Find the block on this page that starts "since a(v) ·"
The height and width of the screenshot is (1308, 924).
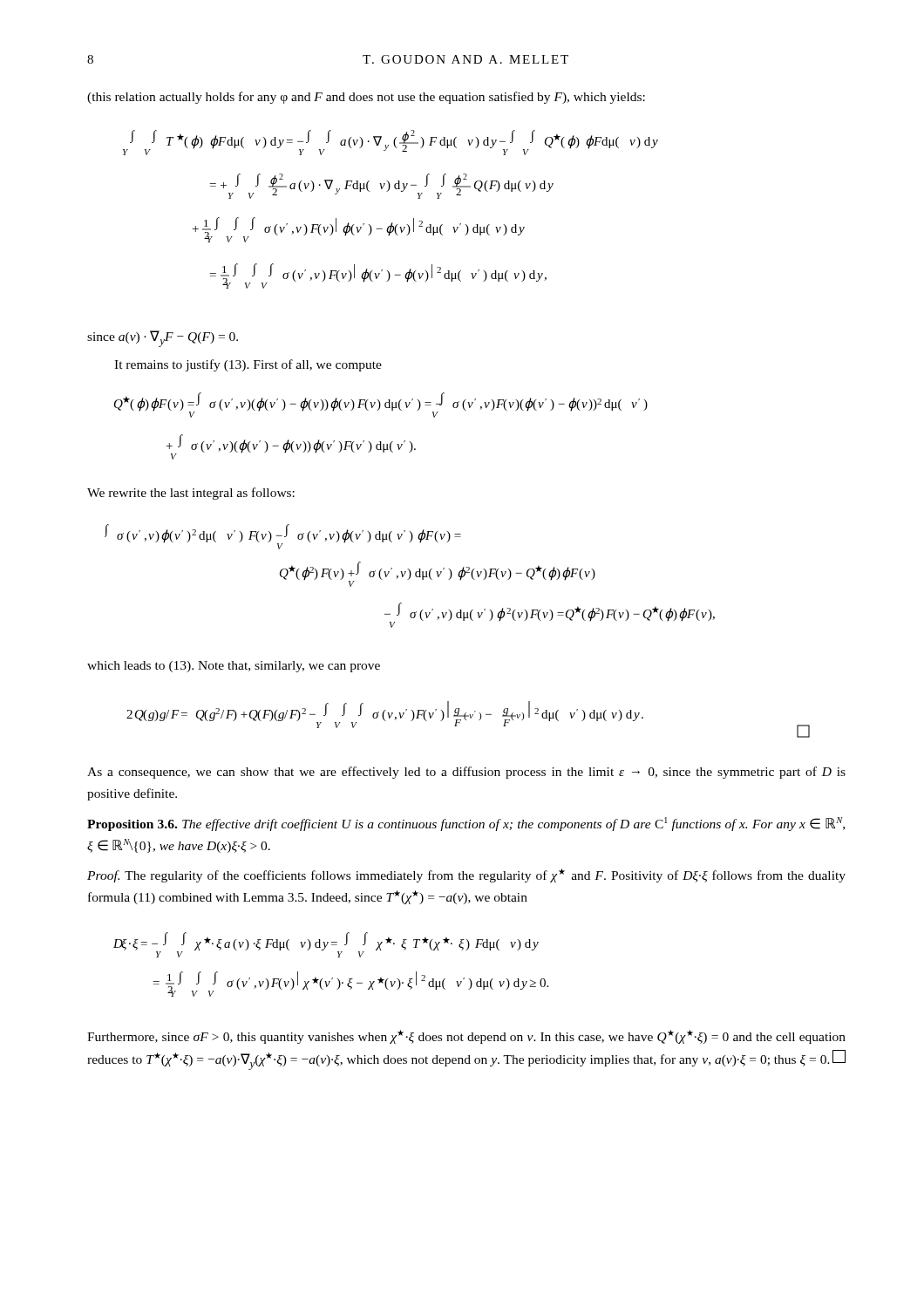pos(163,338)
